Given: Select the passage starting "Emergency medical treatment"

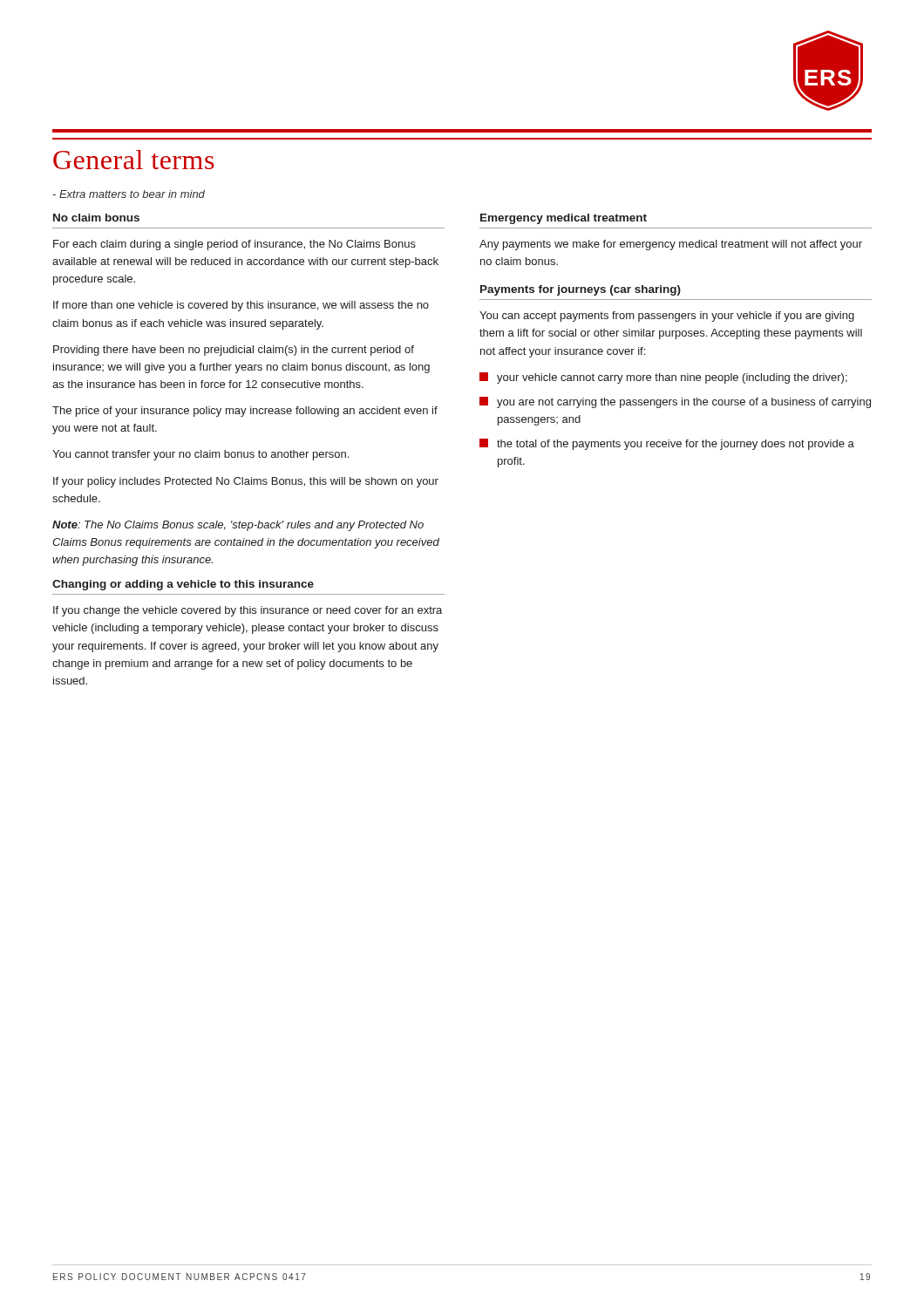Looking at the screenshot, I should point(563,218).
